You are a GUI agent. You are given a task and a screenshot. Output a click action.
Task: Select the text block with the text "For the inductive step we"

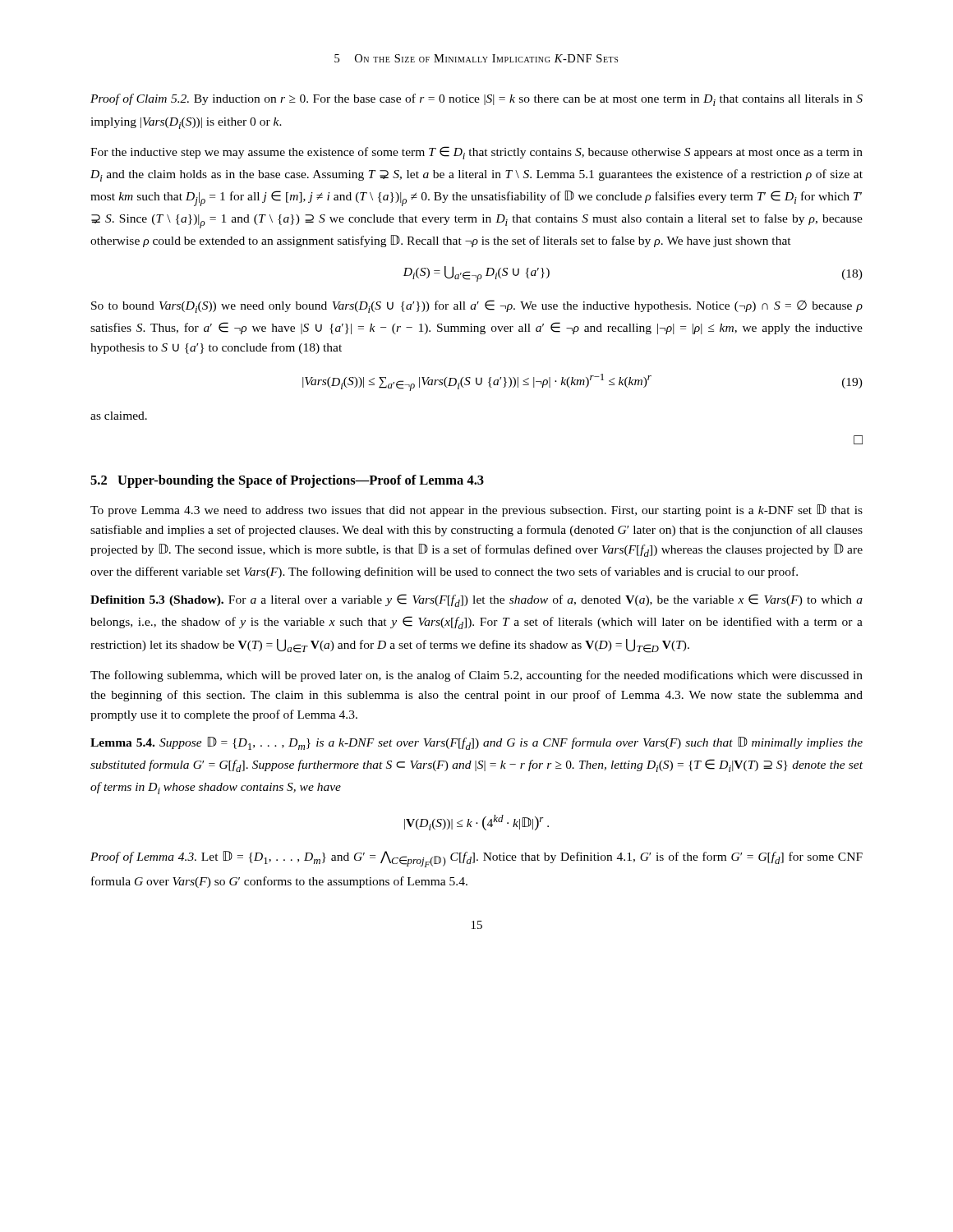[x=476, y=196]
